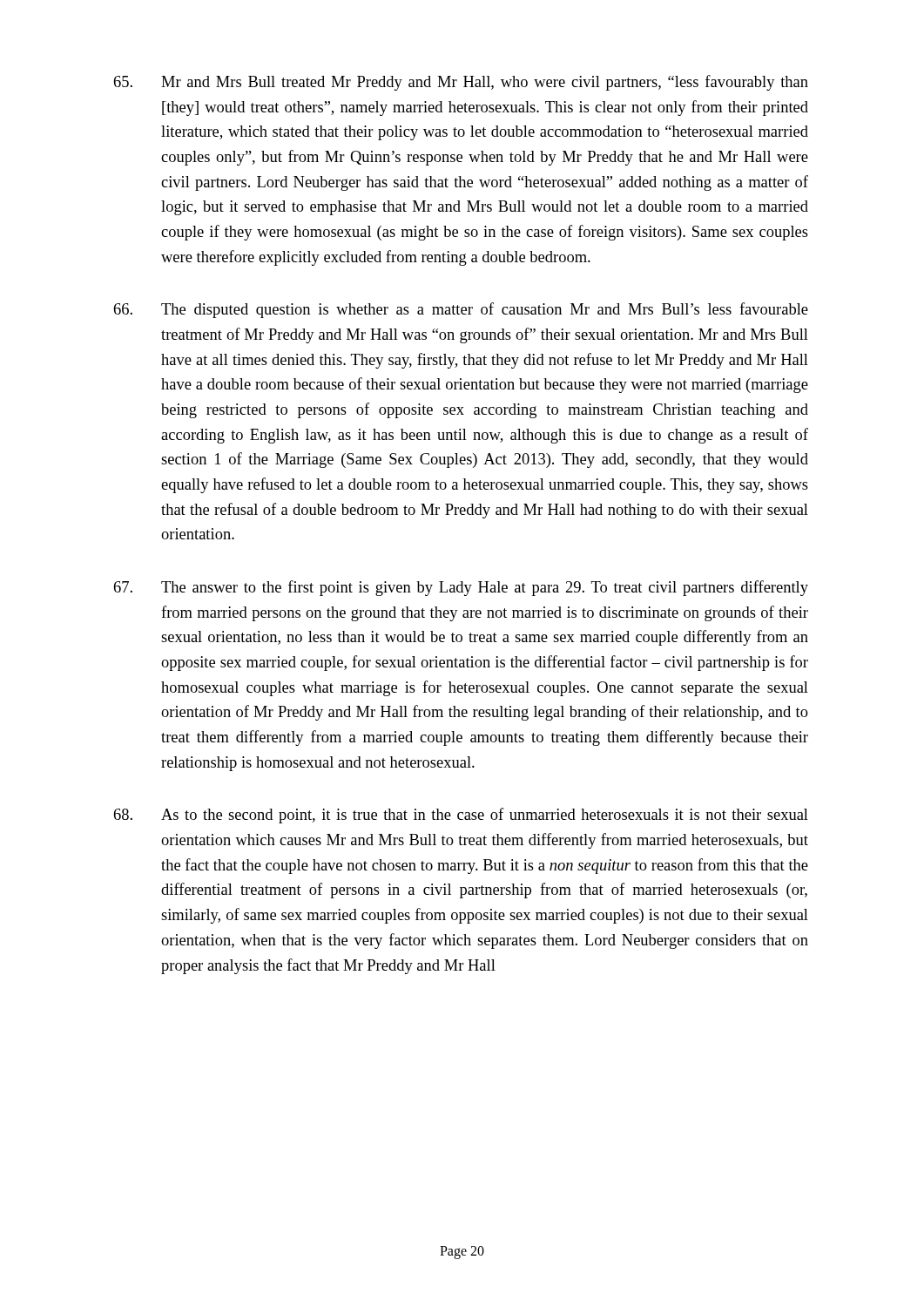This screenshot has width=924, height=1307.
Task: Locate the text block containing "The answer to the first point is given"
Action: (x=461, y=675)
